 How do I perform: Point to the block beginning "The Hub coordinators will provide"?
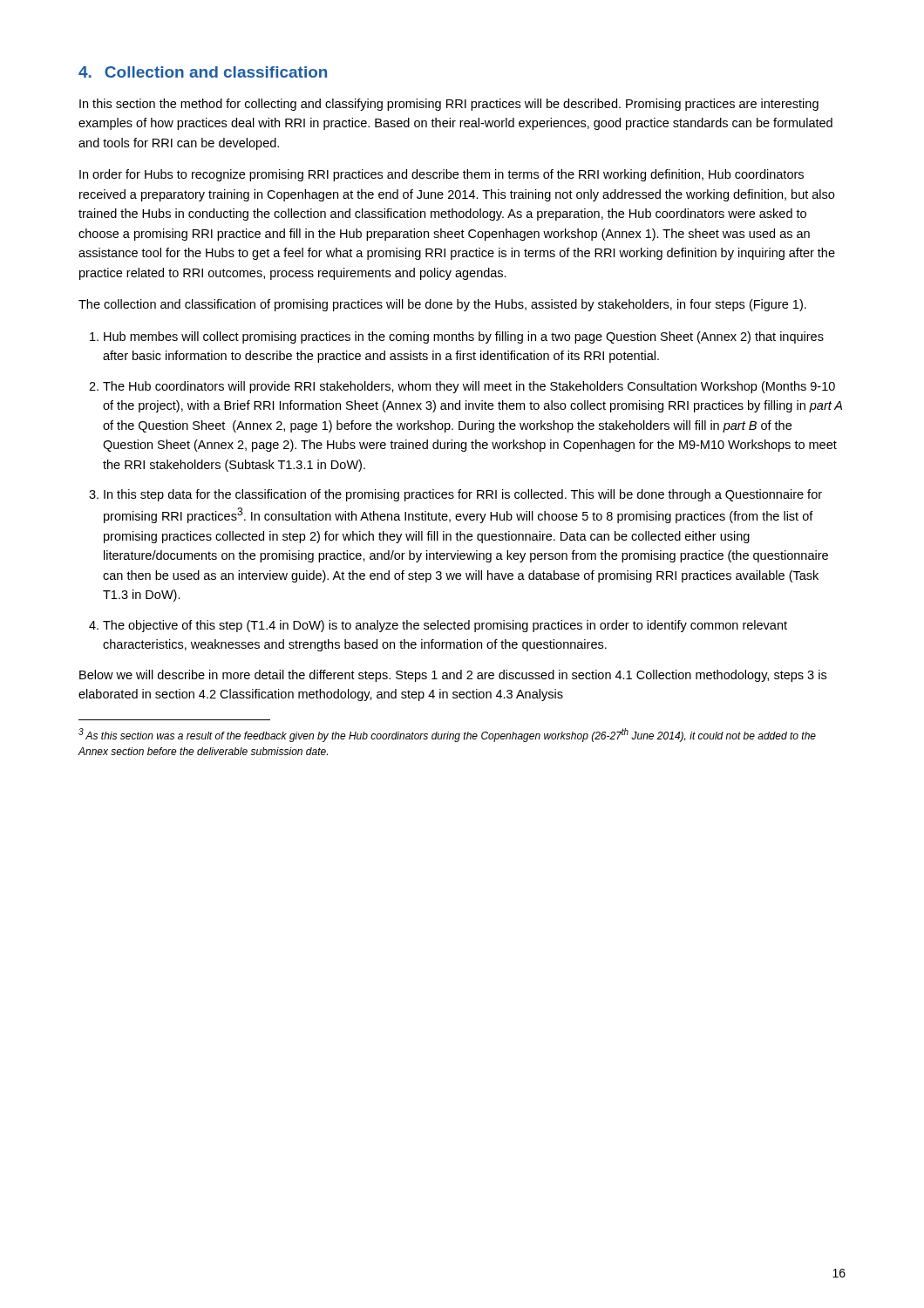coord(474,425)
